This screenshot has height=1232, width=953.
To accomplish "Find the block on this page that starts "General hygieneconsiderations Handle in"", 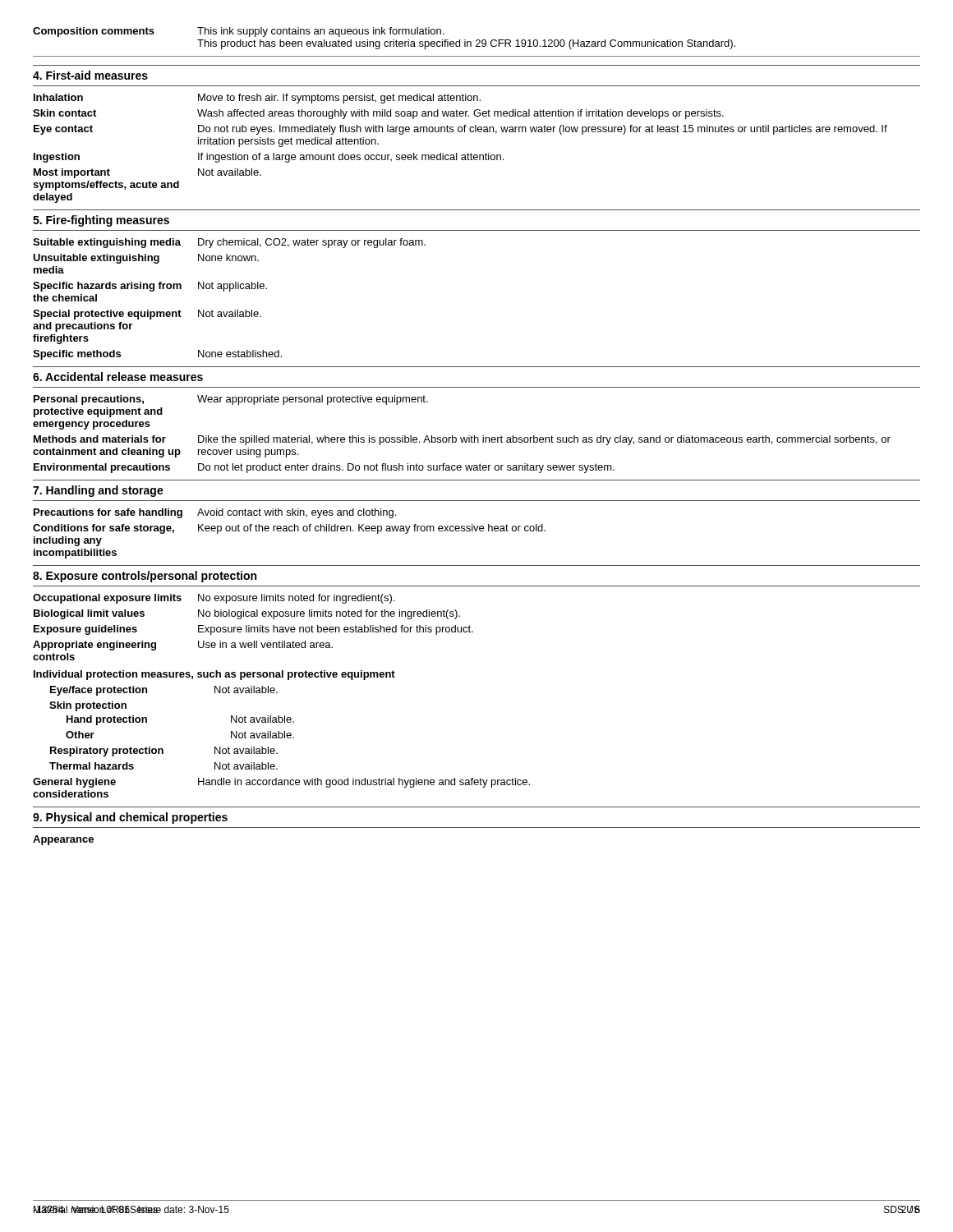I will tap(476, 788).
